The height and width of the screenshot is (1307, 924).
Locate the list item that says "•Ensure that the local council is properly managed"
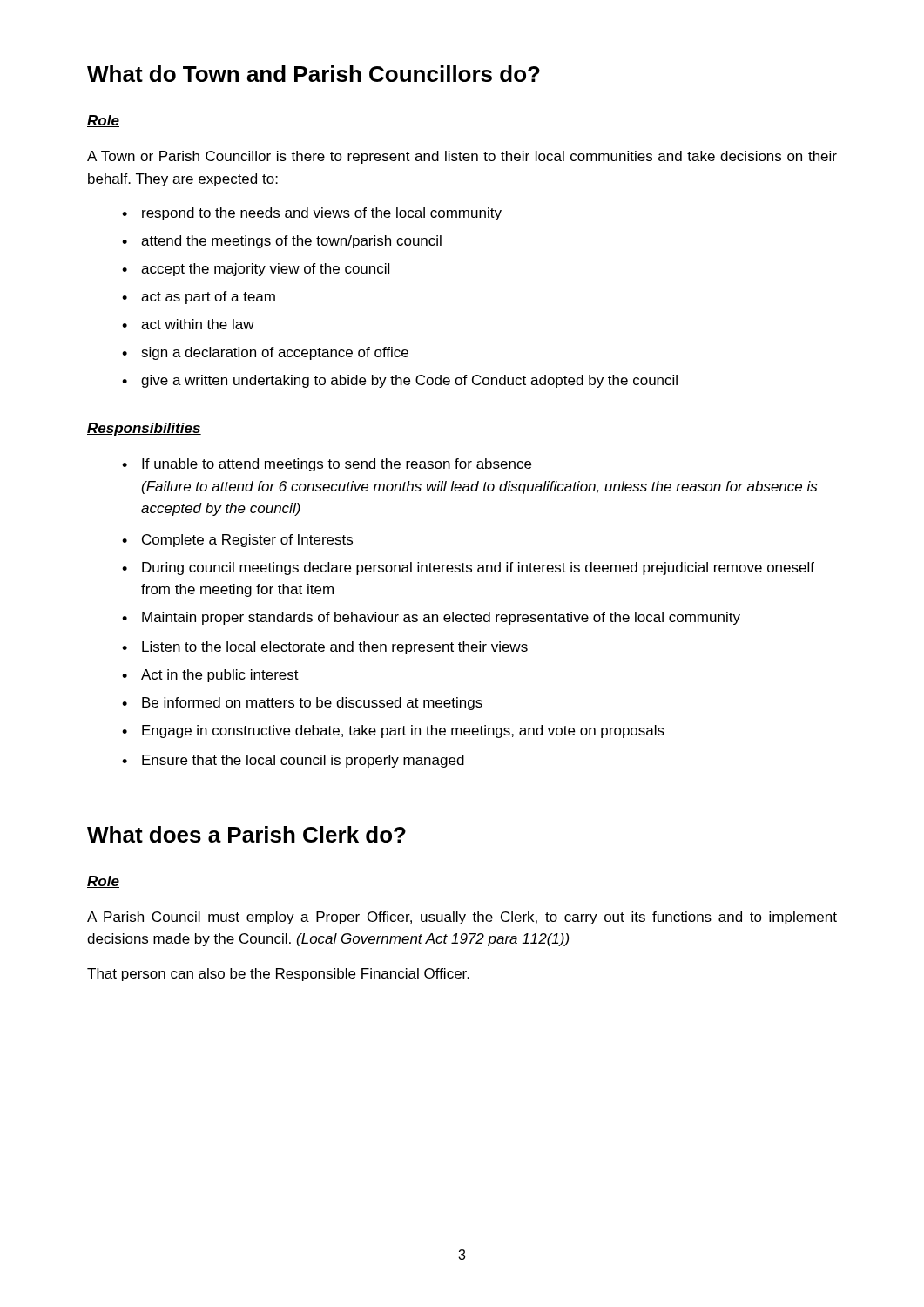point(293,761)
